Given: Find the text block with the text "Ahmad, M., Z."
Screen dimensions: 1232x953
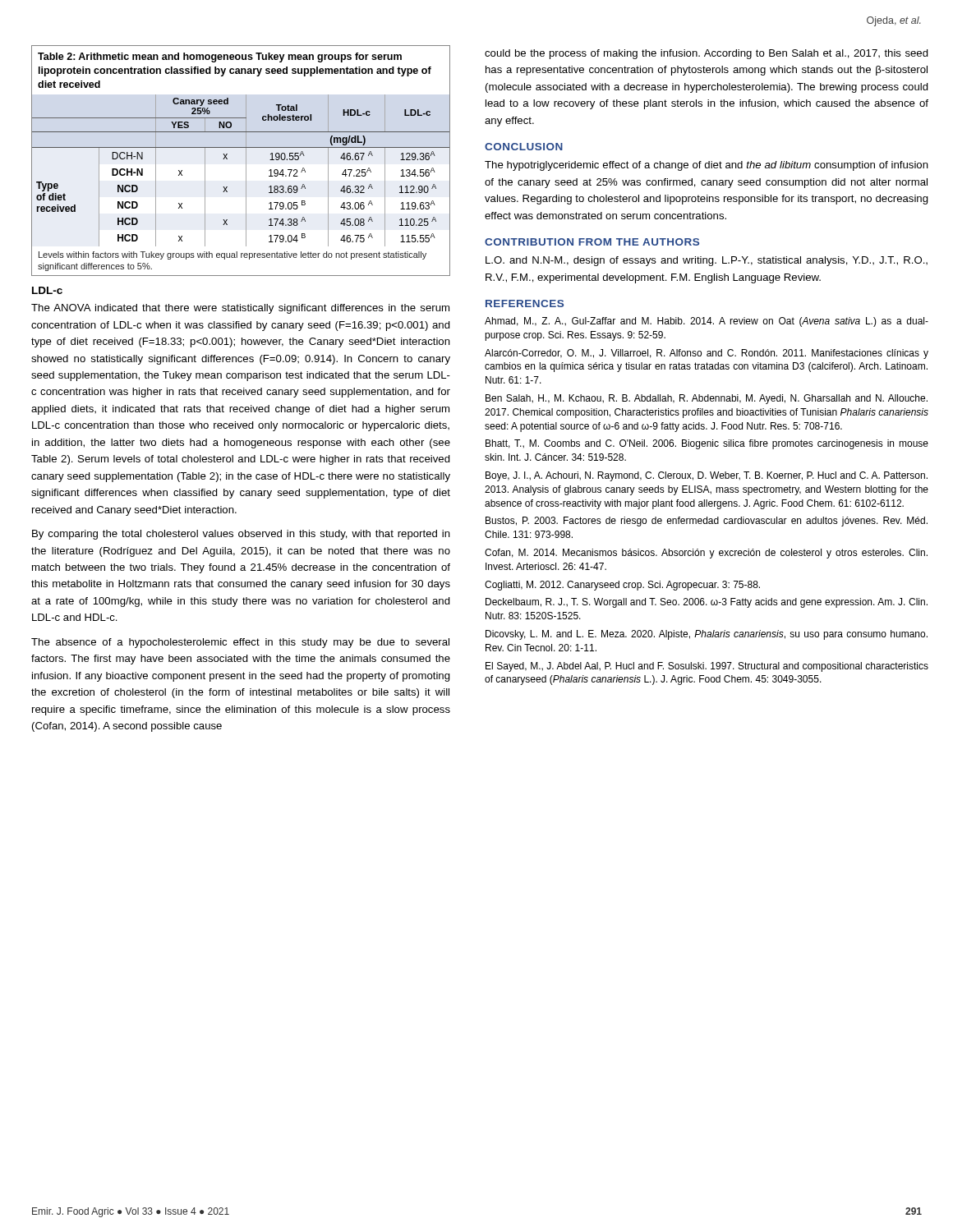Looking at the screenshot, I should point(707,328).
